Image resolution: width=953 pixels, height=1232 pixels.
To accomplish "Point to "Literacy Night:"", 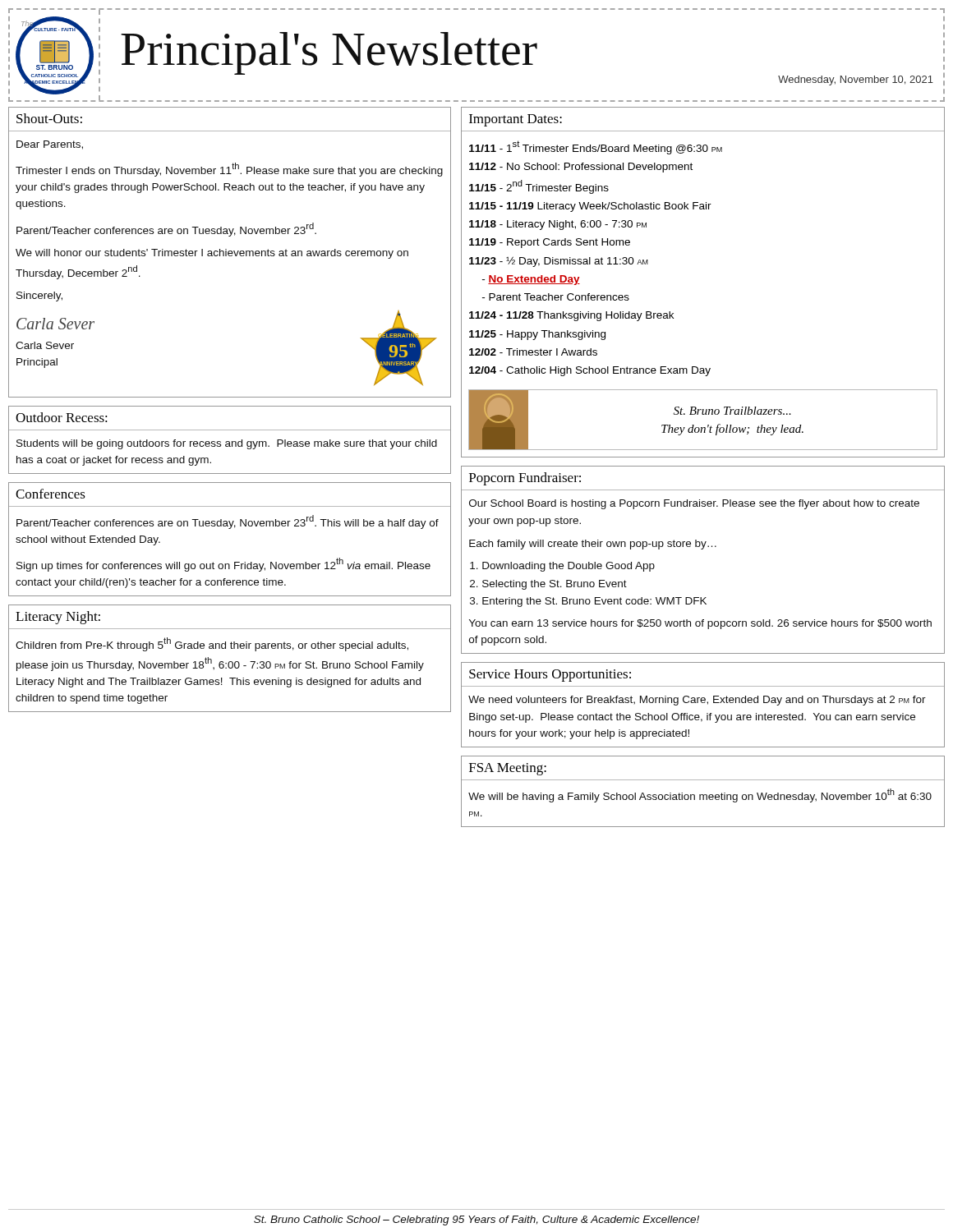I will (x=58, y=616).
